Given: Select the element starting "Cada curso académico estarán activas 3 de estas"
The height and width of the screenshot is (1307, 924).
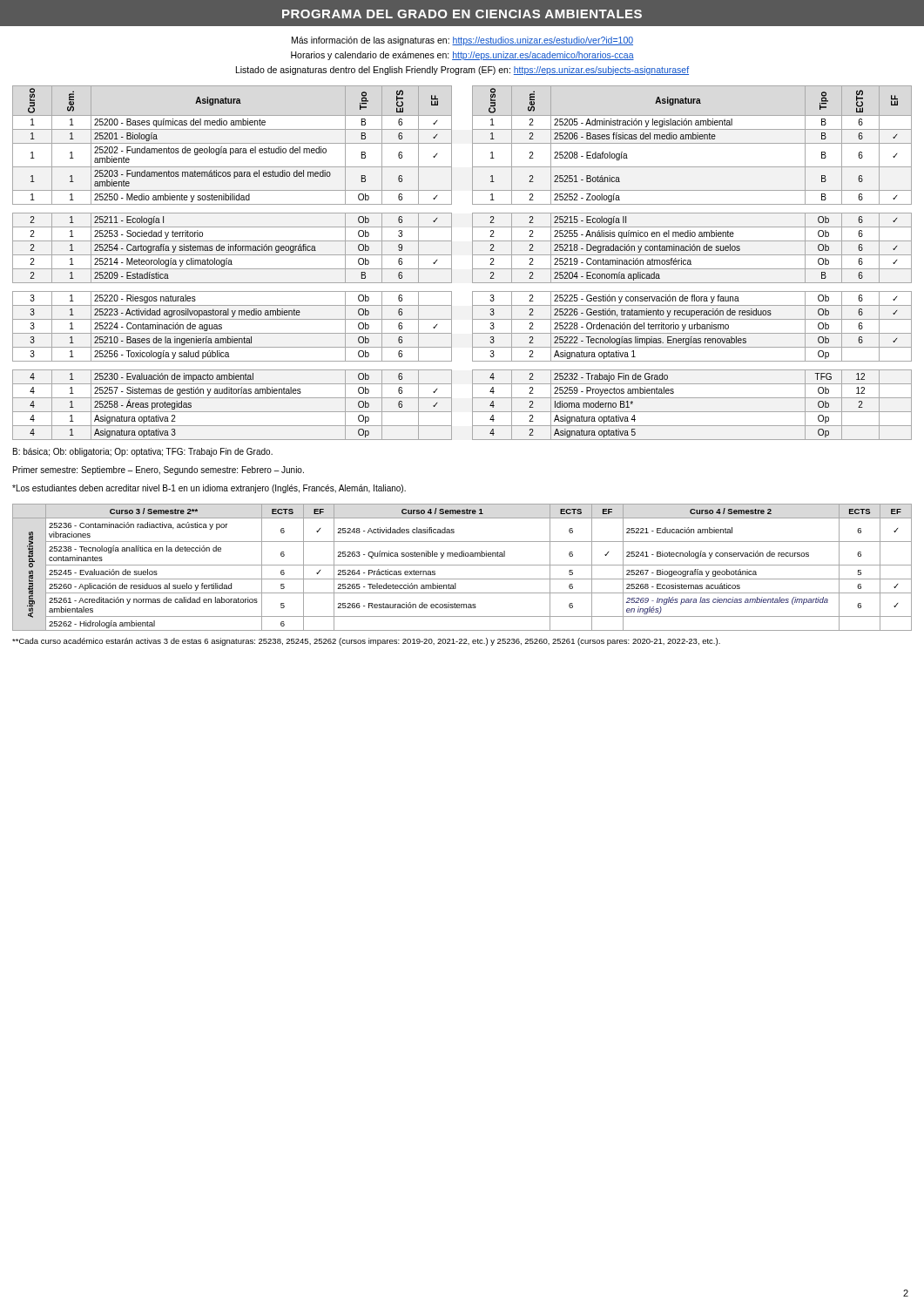Looking at the screenshot, I should (366, 641).
